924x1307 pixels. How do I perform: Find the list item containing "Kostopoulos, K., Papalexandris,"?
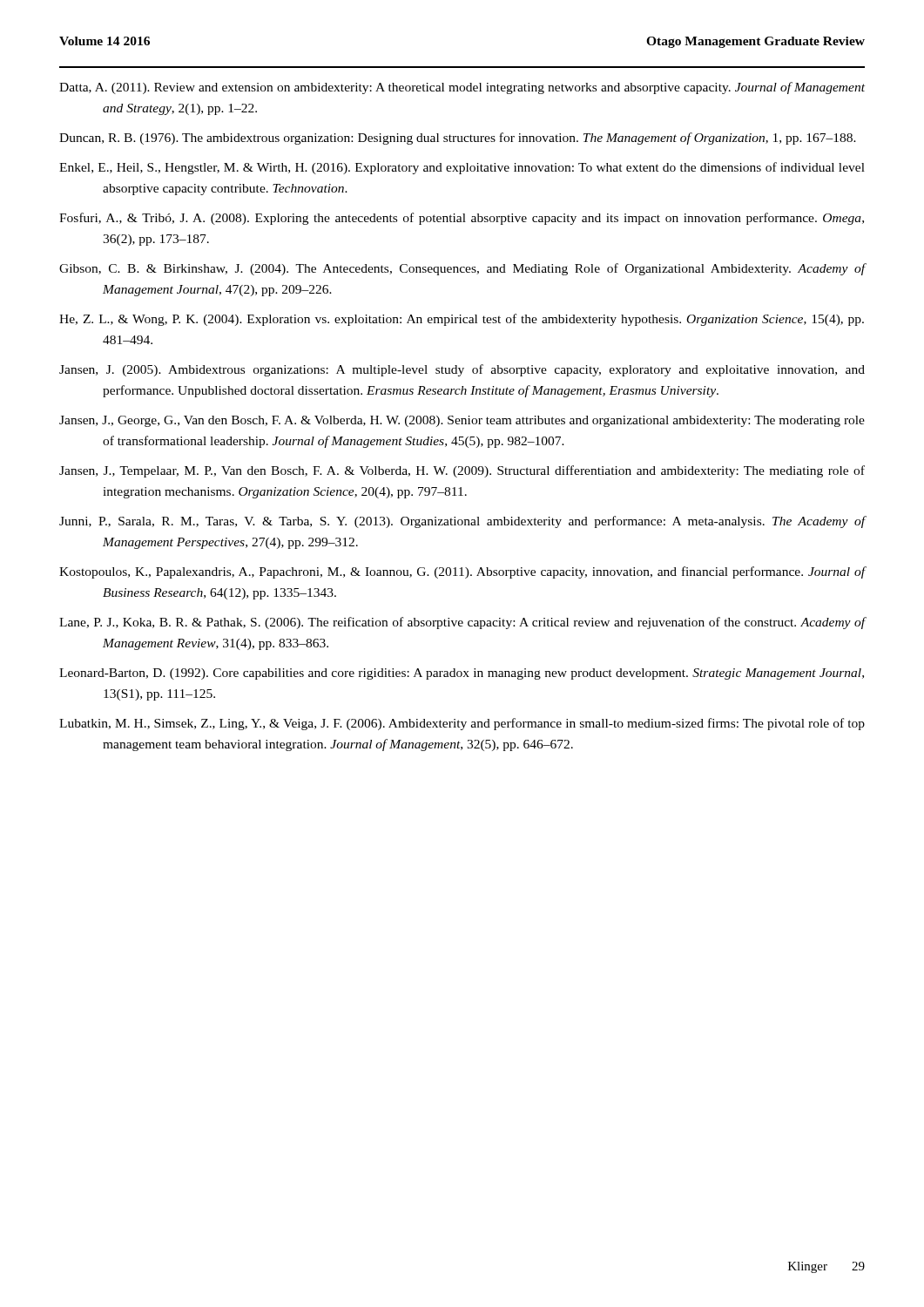coord(462,582)
